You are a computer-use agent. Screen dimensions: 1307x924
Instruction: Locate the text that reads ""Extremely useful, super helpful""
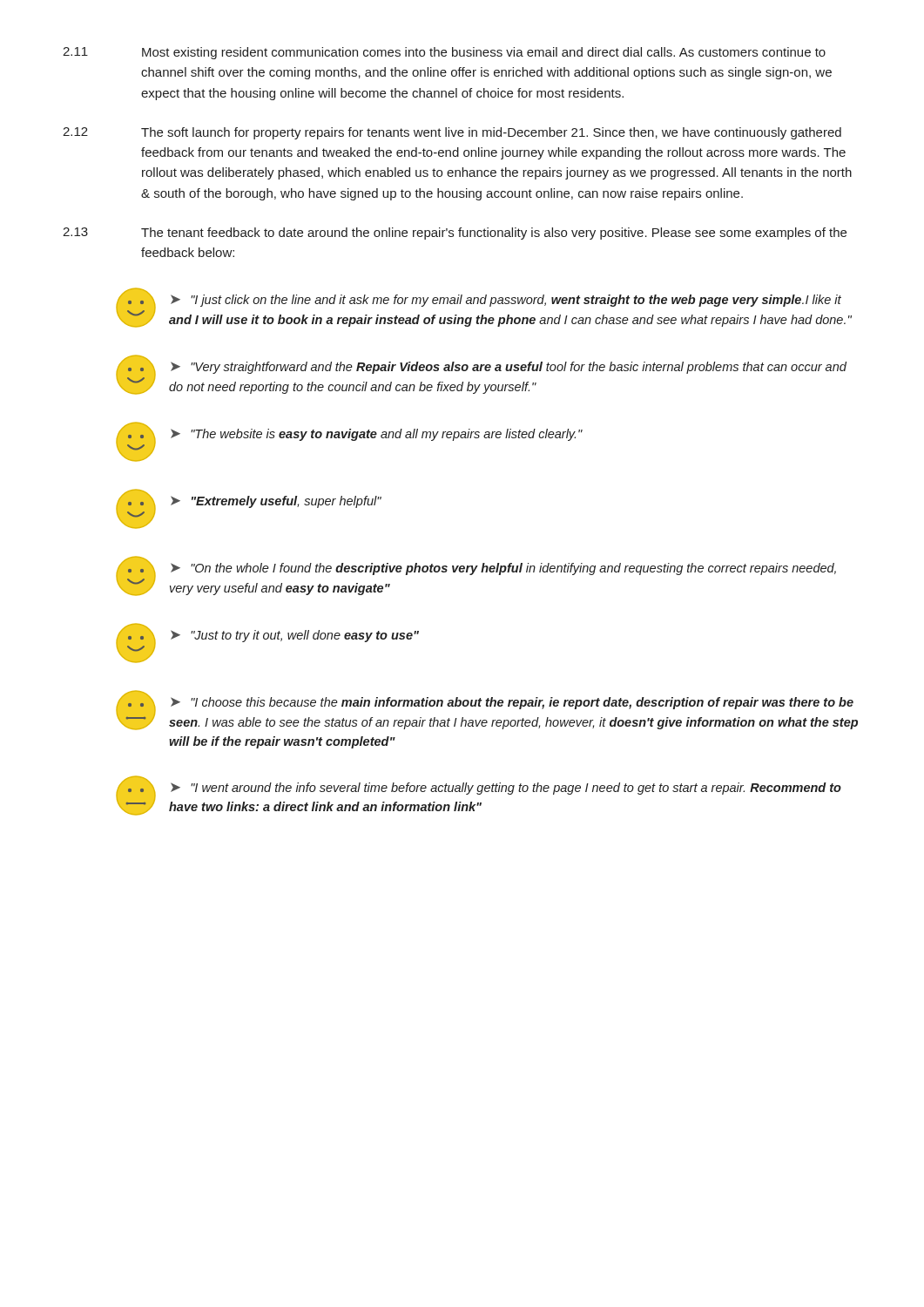click(x=285, y=501)
